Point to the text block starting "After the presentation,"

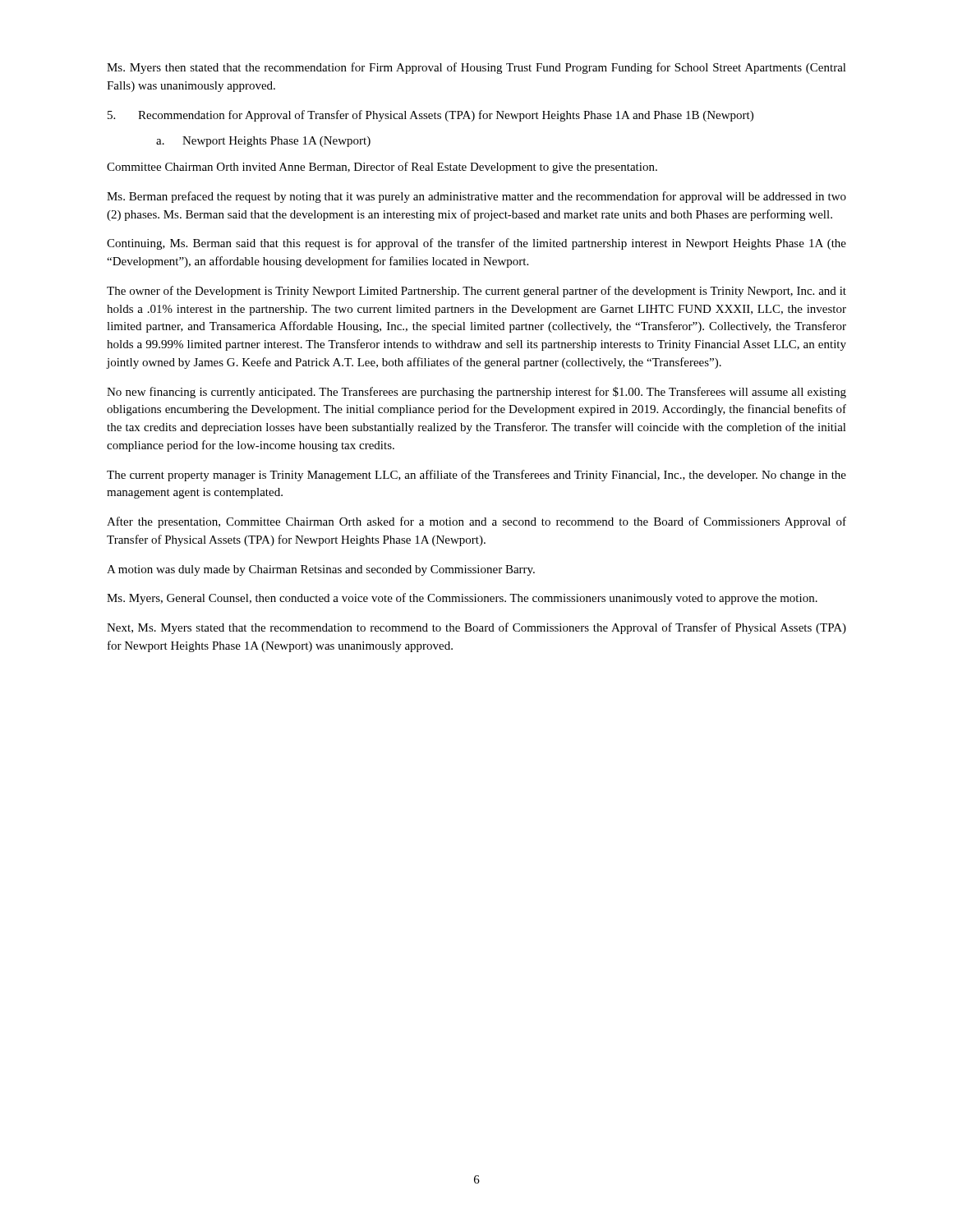(476, 530)
